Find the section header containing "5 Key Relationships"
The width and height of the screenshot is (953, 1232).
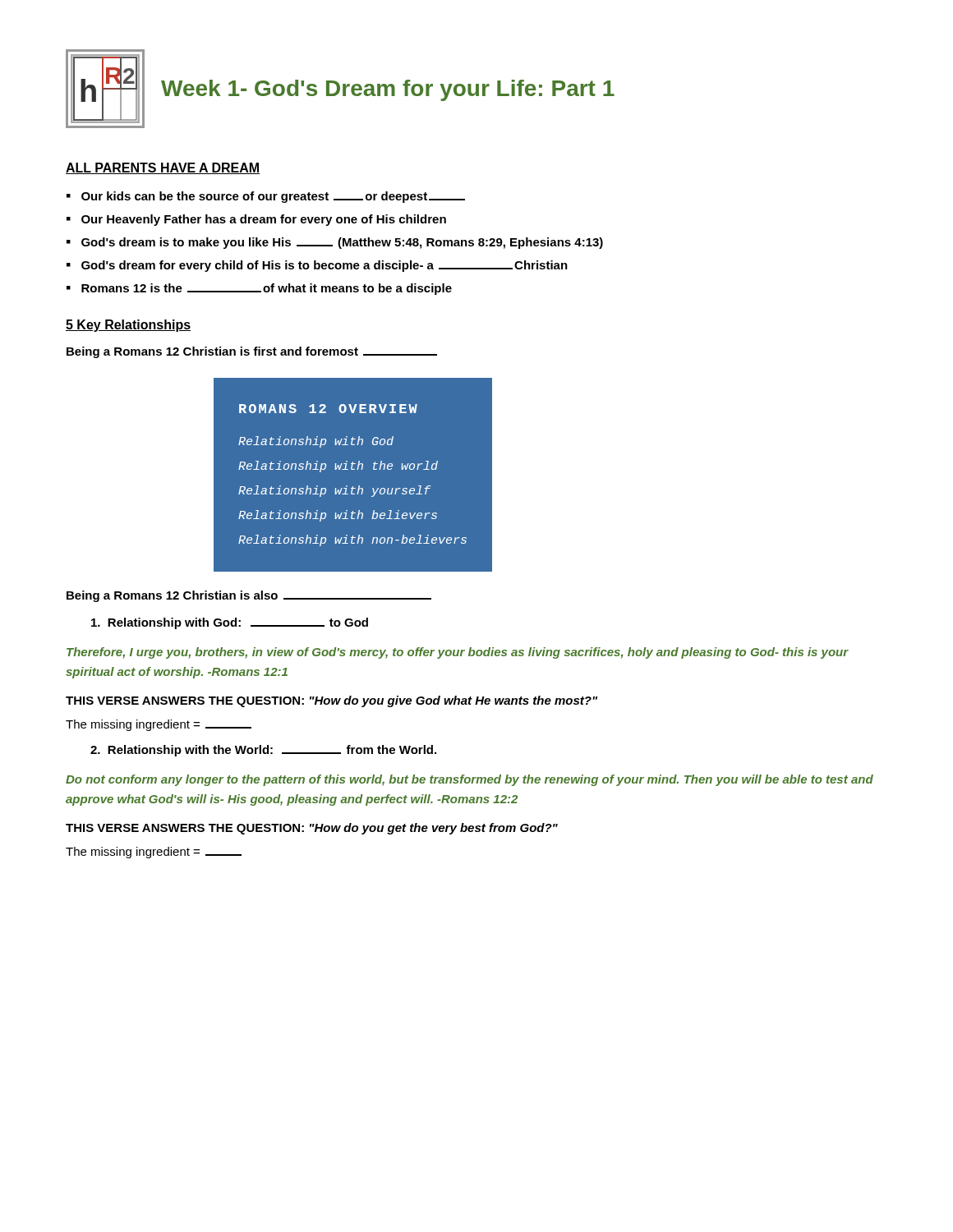click(x=128, y=325)
